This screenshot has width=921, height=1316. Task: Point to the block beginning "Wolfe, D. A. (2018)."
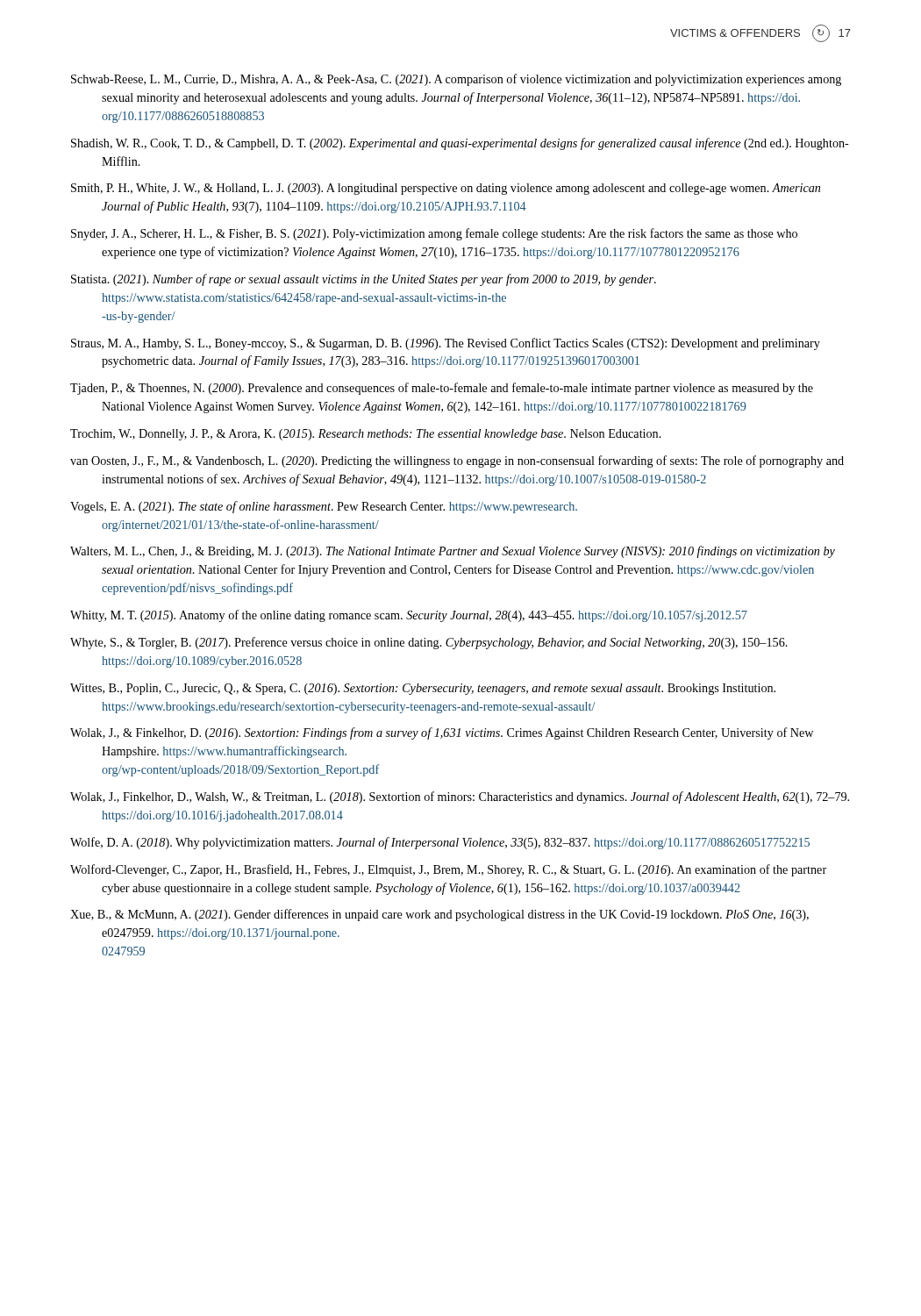440,842
